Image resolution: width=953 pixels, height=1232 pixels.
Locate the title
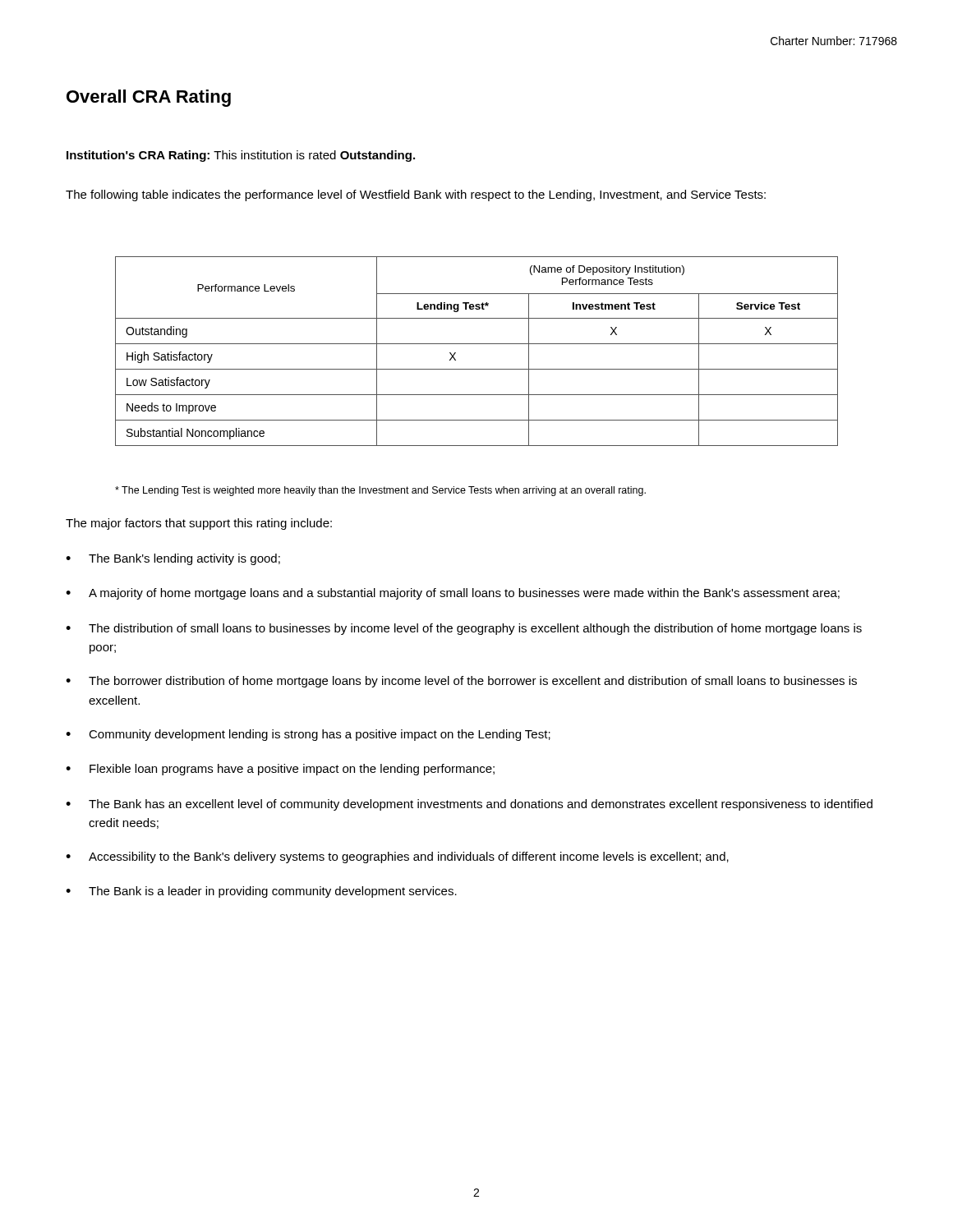(x=149, y=97)
